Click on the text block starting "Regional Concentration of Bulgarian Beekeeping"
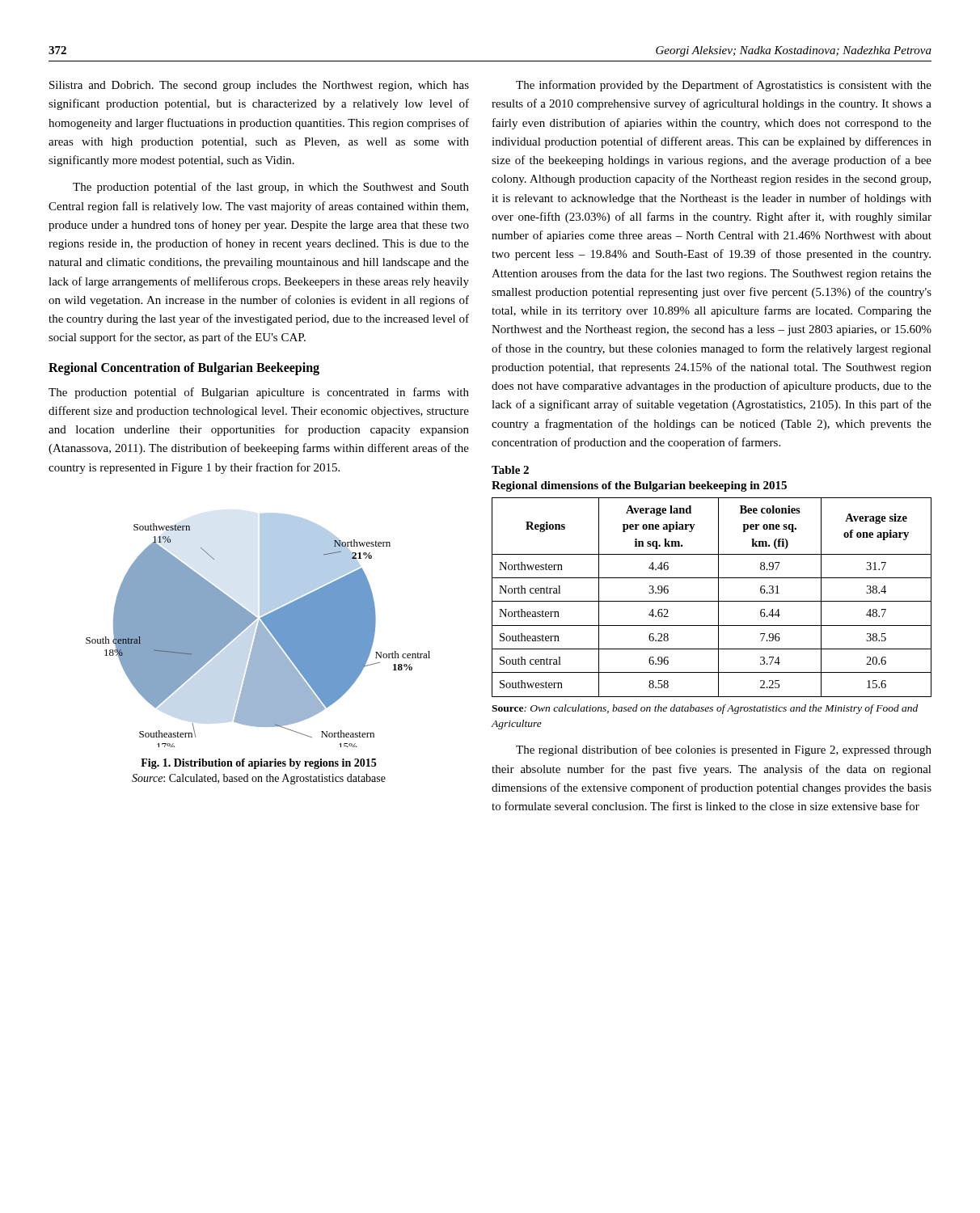Screen dimensions: 1213x980 click(184, 367)
